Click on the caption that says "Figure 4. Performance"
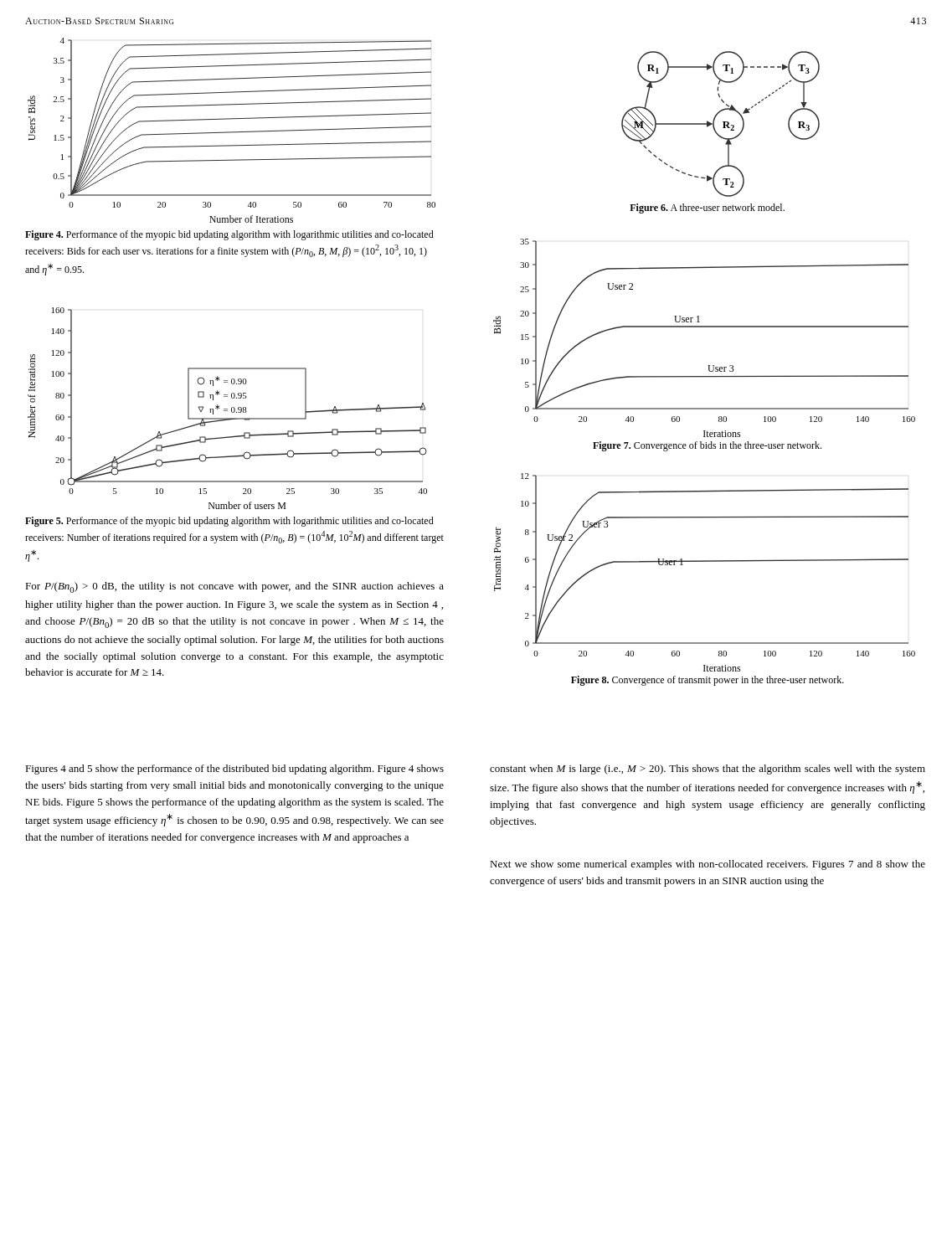The height and width of the screenshot is (1256, 952). click(x=229, y=252)
